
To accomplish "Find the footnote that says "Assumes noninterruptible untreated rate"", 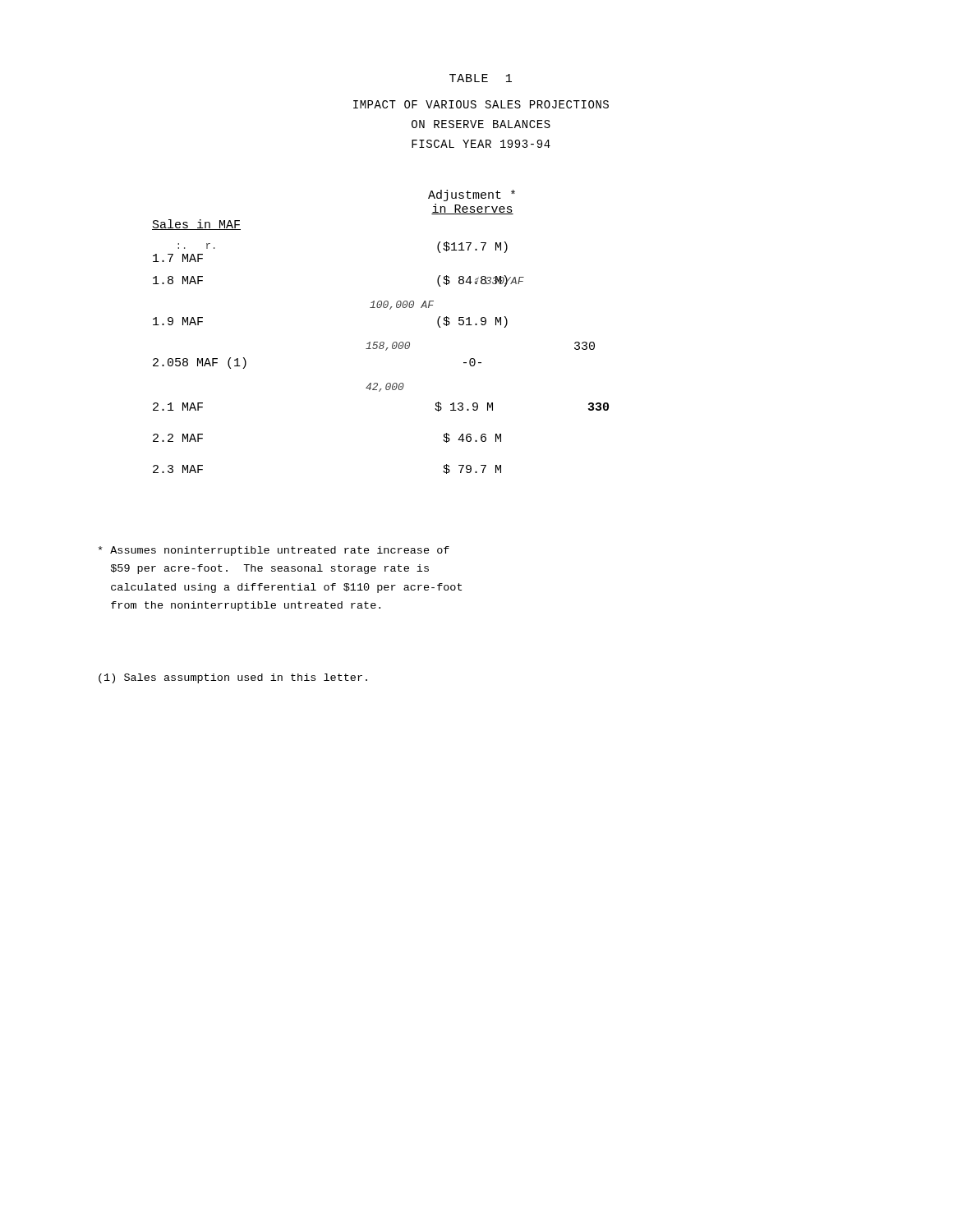I will pos(280,578).
